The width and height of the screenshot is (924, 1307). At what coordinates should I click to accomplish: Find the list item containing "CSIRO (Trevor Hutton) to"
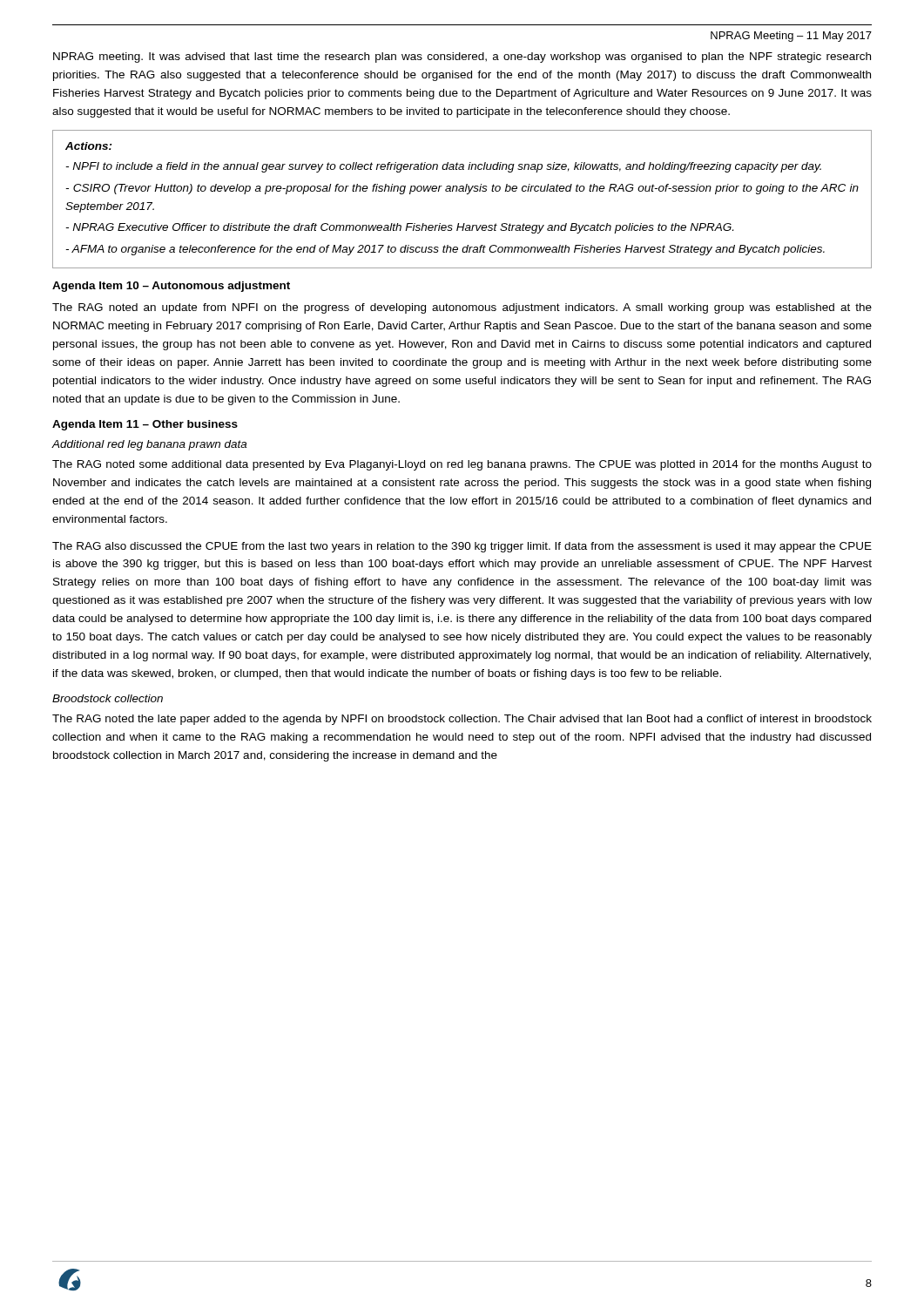(x=462, y=197)
